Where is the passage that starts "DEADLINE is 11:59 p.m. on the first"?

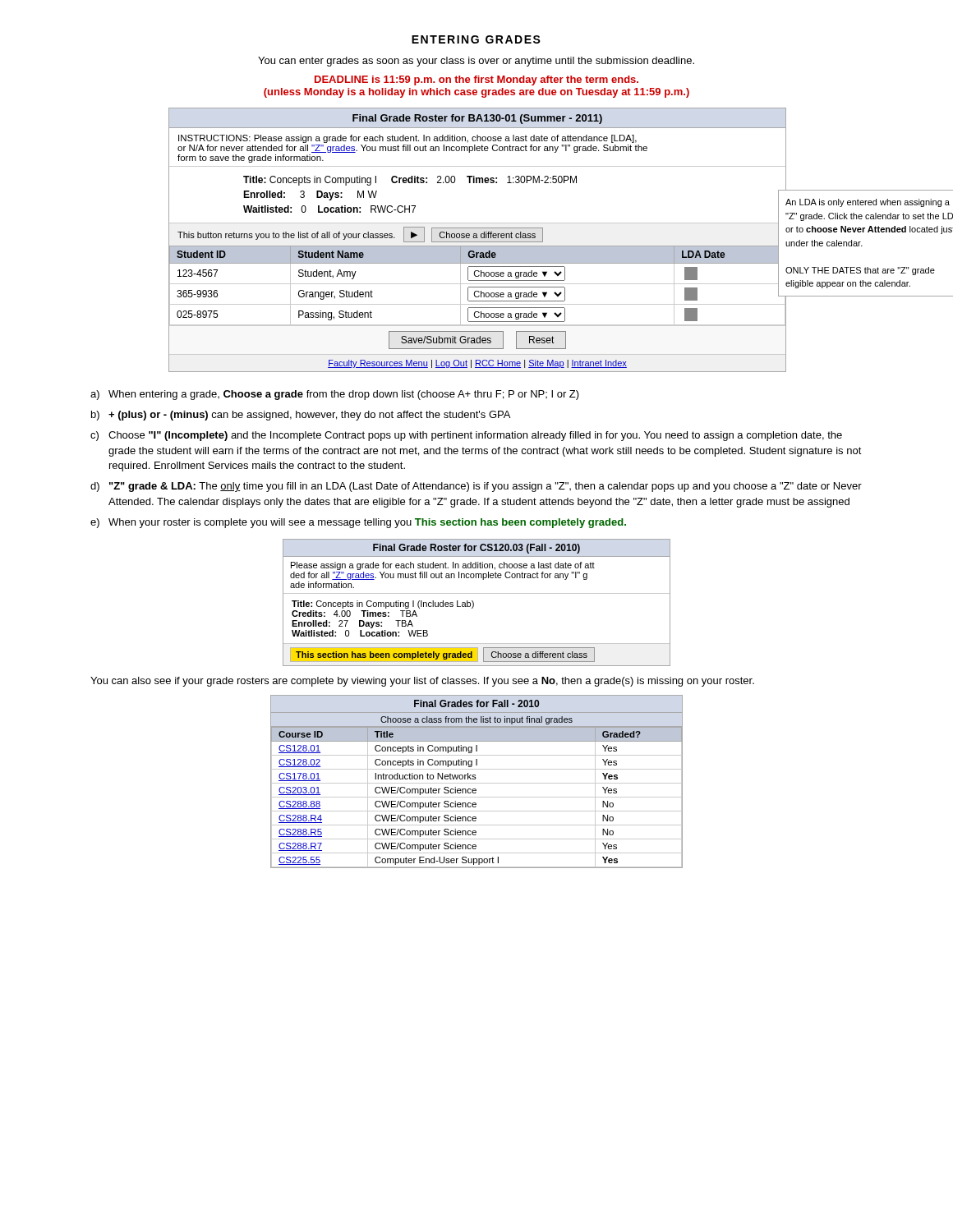click(x=476, y=85)
